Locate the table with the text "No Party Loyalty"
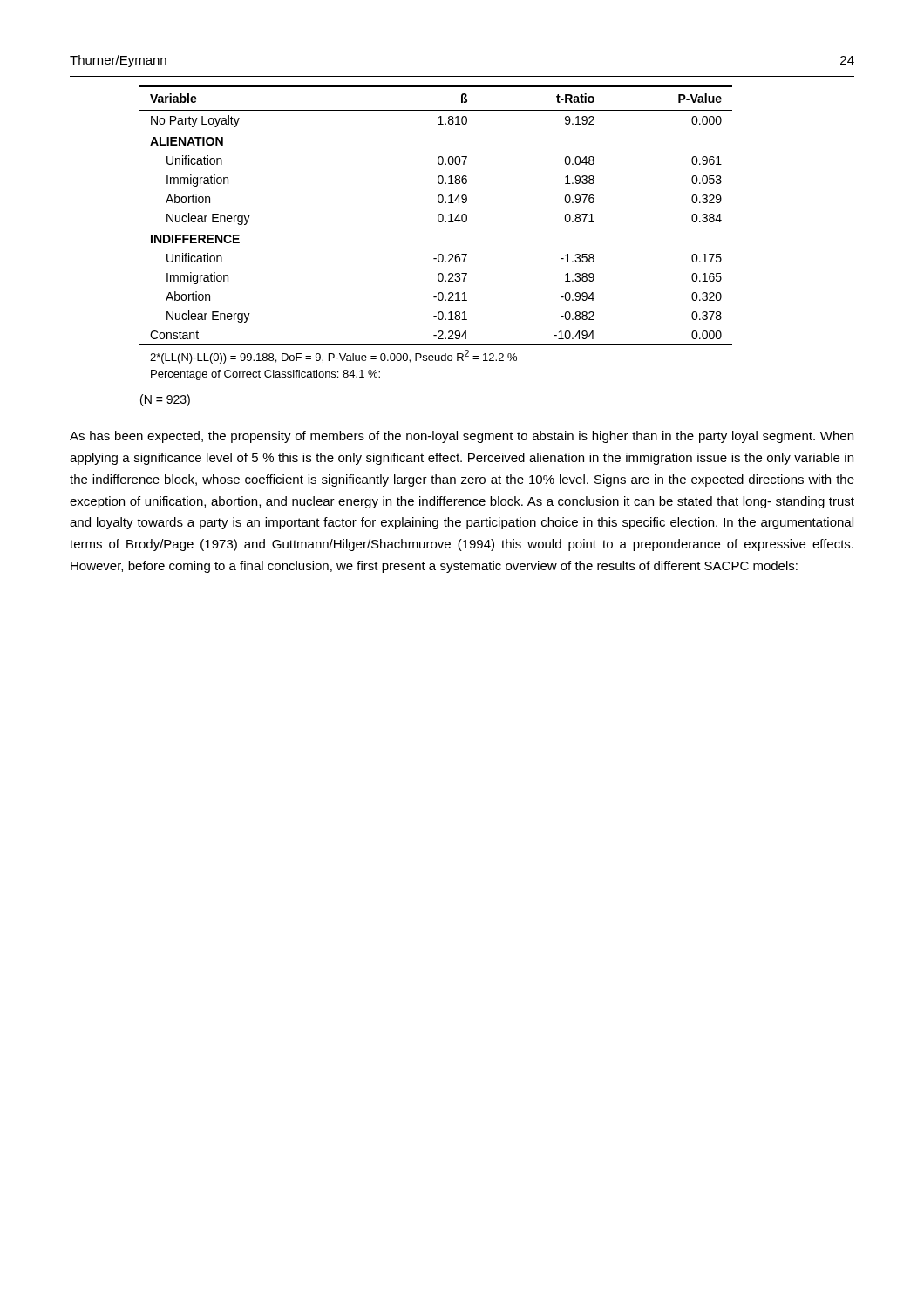The width and height of the screenshot is (924, 1308). (497, 235)
